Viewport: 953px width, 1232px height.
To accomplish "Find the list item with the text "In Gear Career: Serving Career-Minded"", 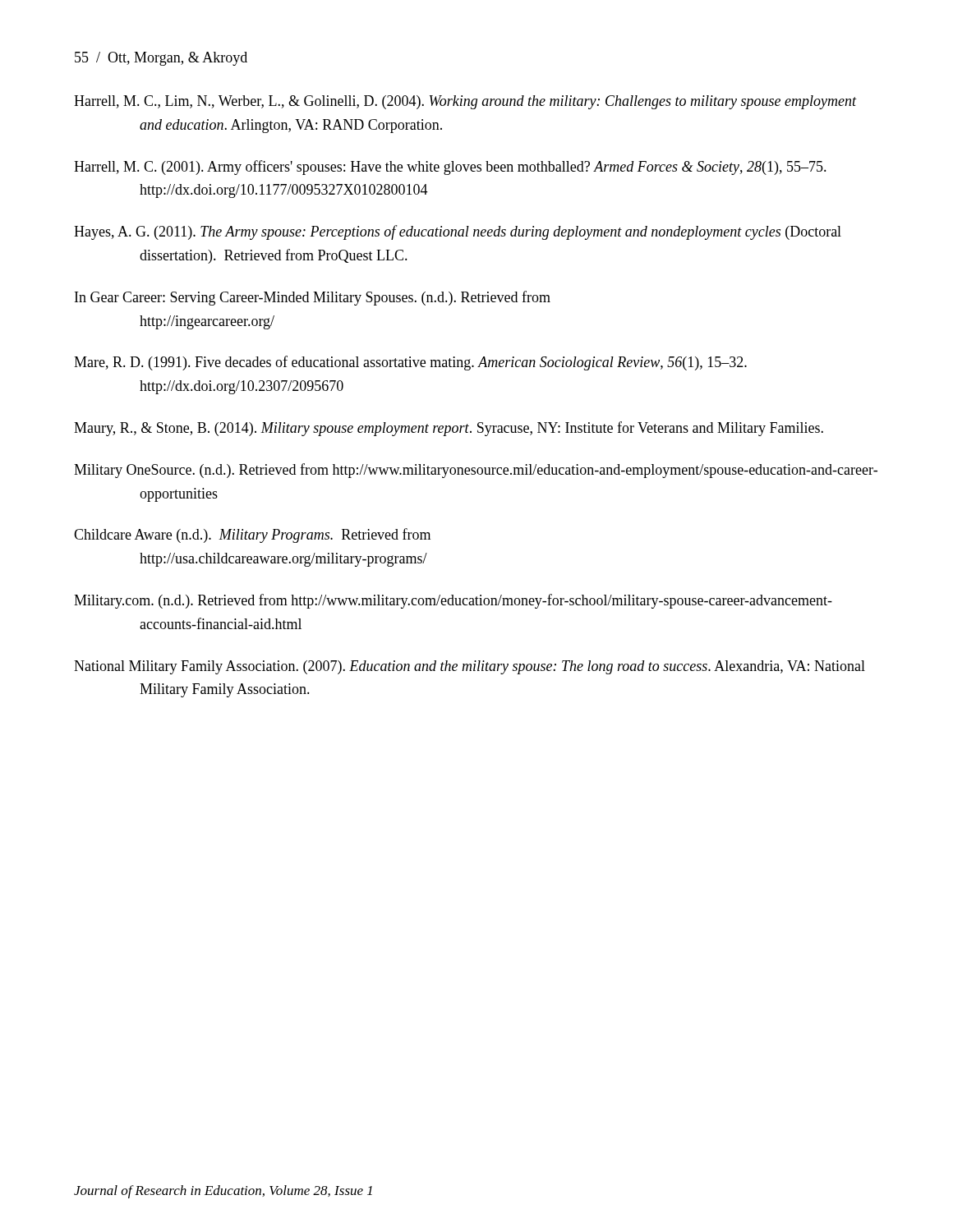I will (476, 309).
